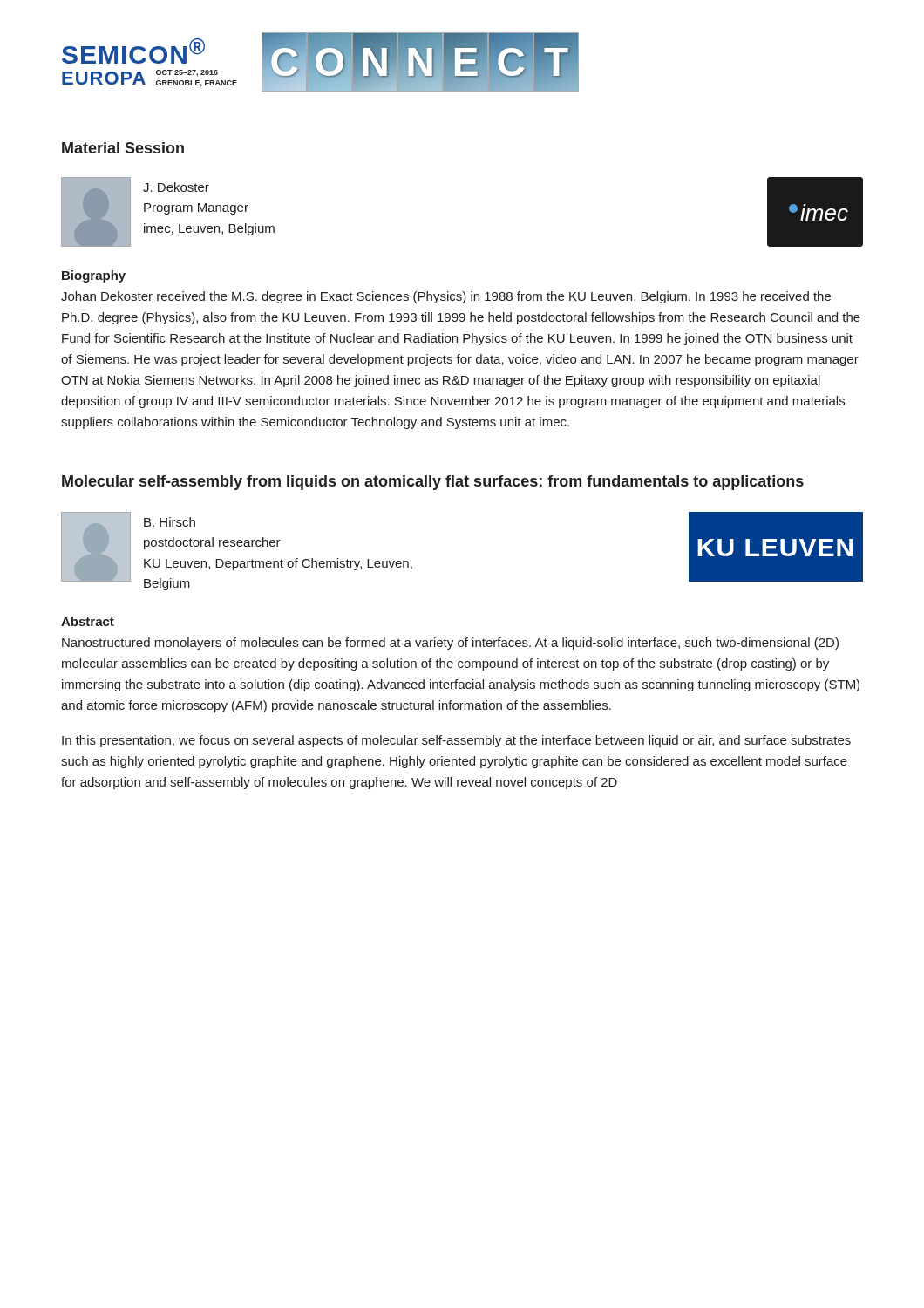Where does it say "Material Session"?
Screen dimensions: 1308x924
(x=123, y=148)
